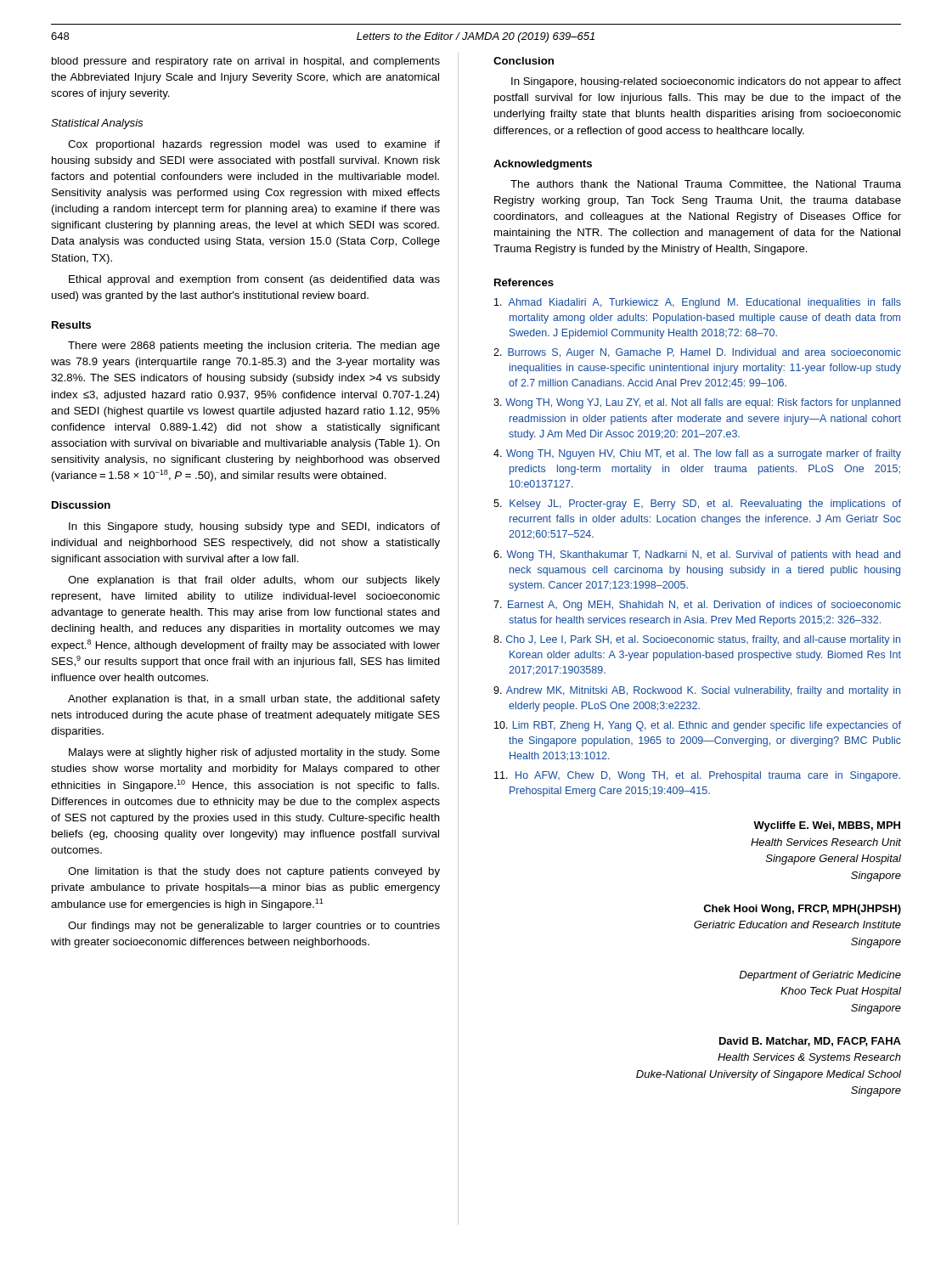Click the passage that begins "11. Ho AFW, Chew D, Wong"
Viewport: 952px width, 1274px height.
coord(697,783)
